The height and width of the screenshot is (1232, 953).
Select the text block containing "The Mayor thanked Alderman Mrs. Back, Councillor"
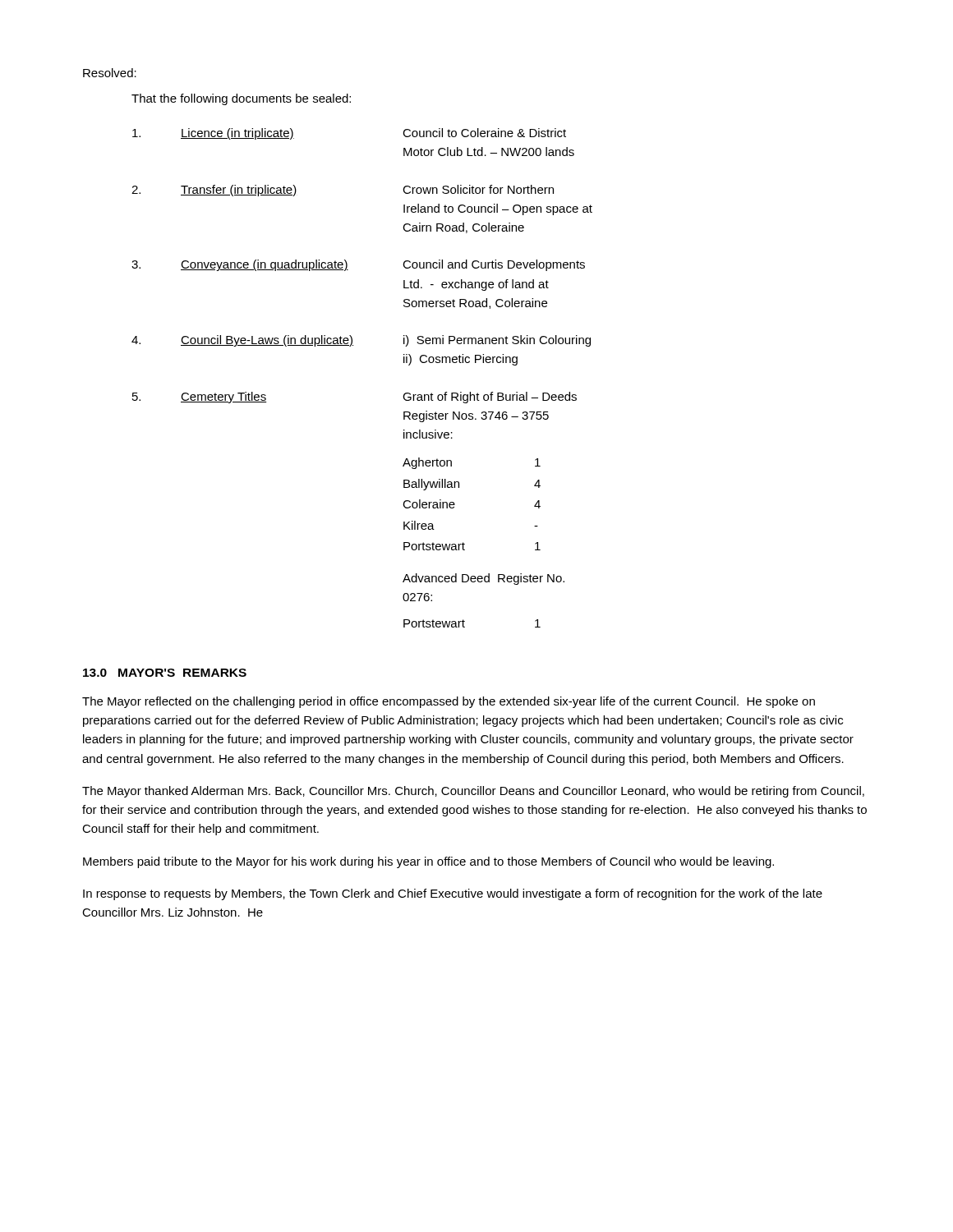(x=475, y=809)
